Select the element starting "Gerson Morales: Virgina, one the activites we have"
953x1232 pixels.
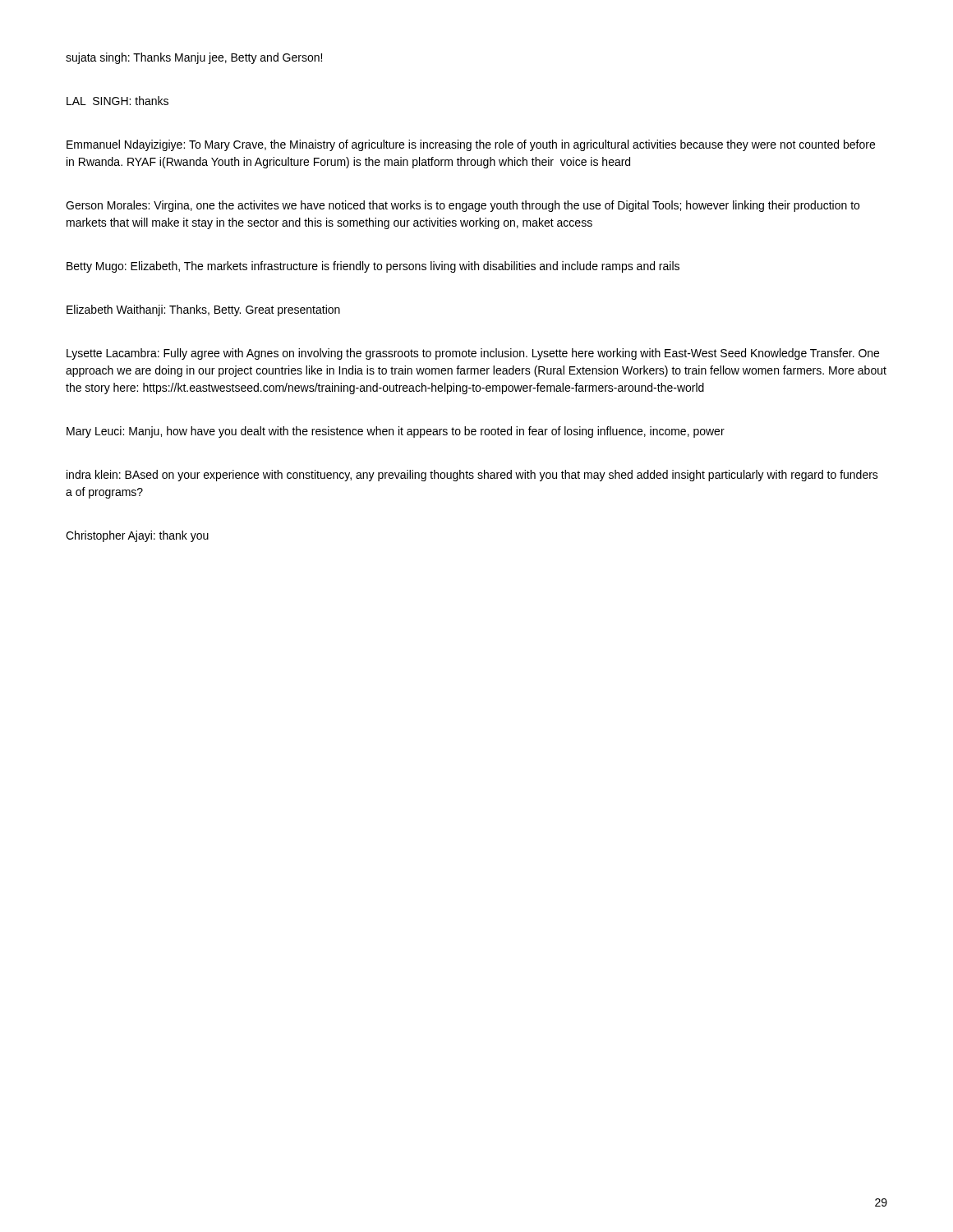[x=463, y=214]
